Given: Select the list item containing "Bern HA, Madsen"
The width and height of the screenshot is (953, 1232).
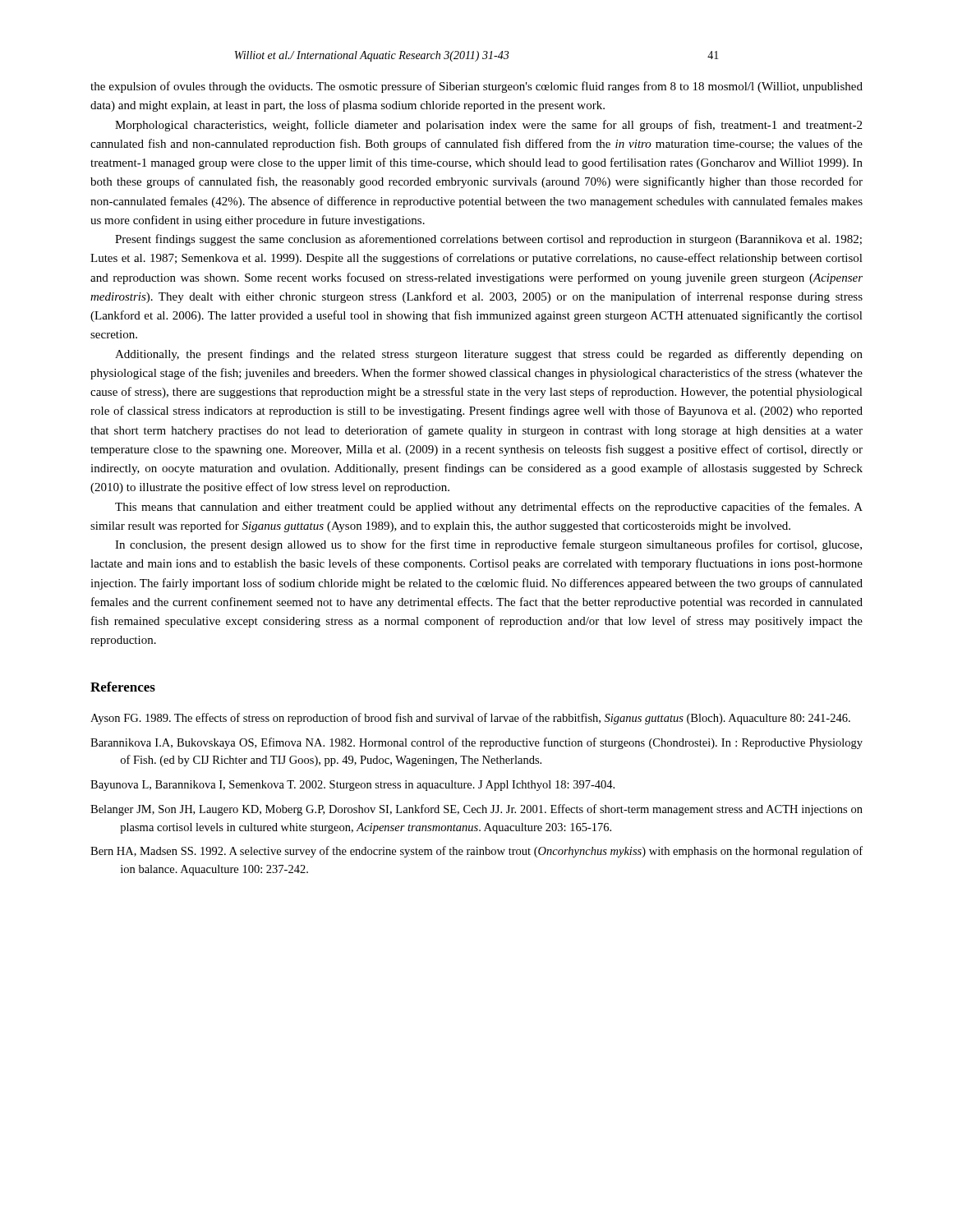Looking at the screenshot, I should coord(476,860).
